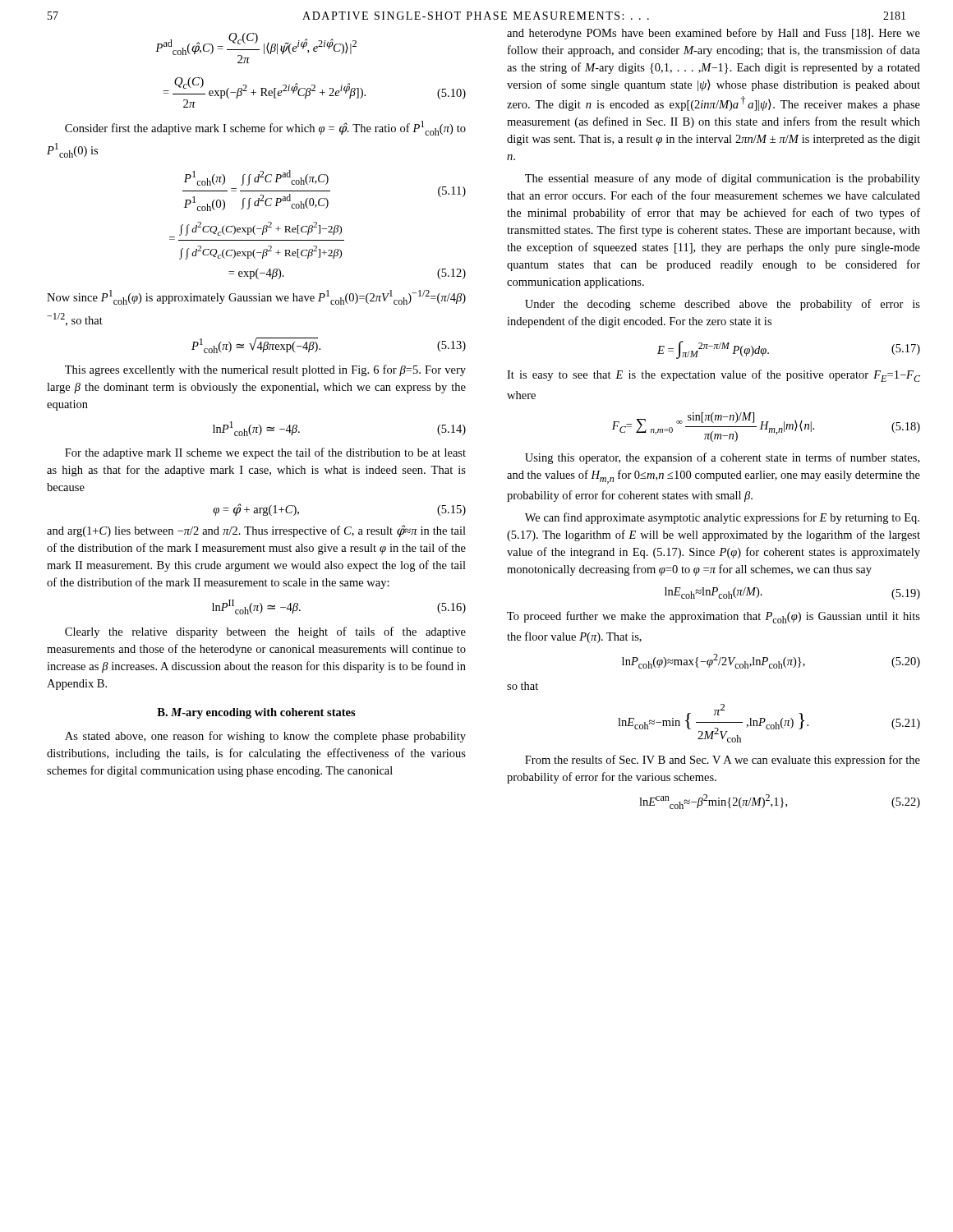Point to the element starting "P1coh(π) ≃ √4βπexp(−4β). (5.13)"
Image resolution: width=953 pixels, height=1232 pixels.
coord(256,346)
